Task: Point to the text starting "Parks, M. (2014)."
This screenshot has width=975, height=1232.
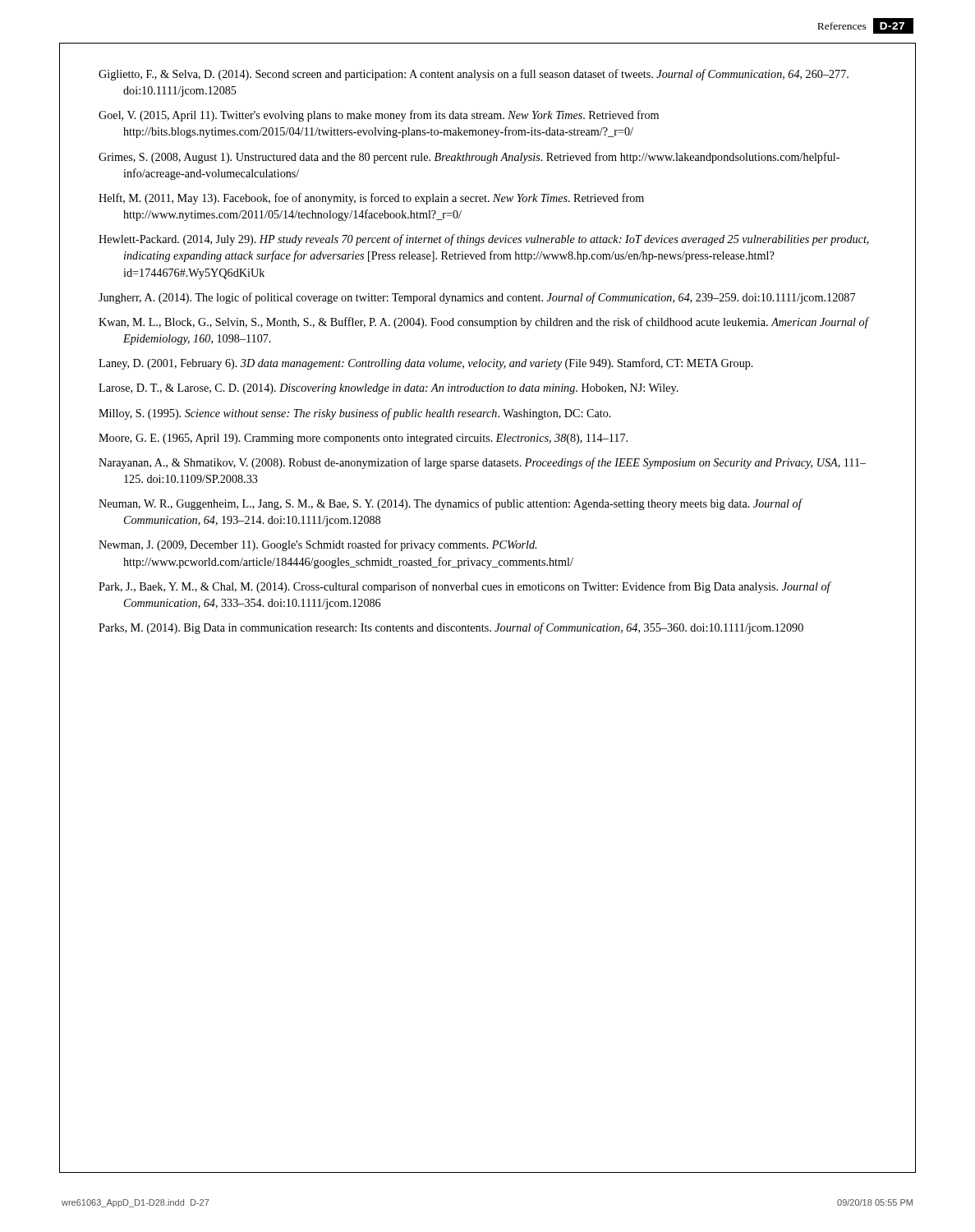Action: (451, 628)
